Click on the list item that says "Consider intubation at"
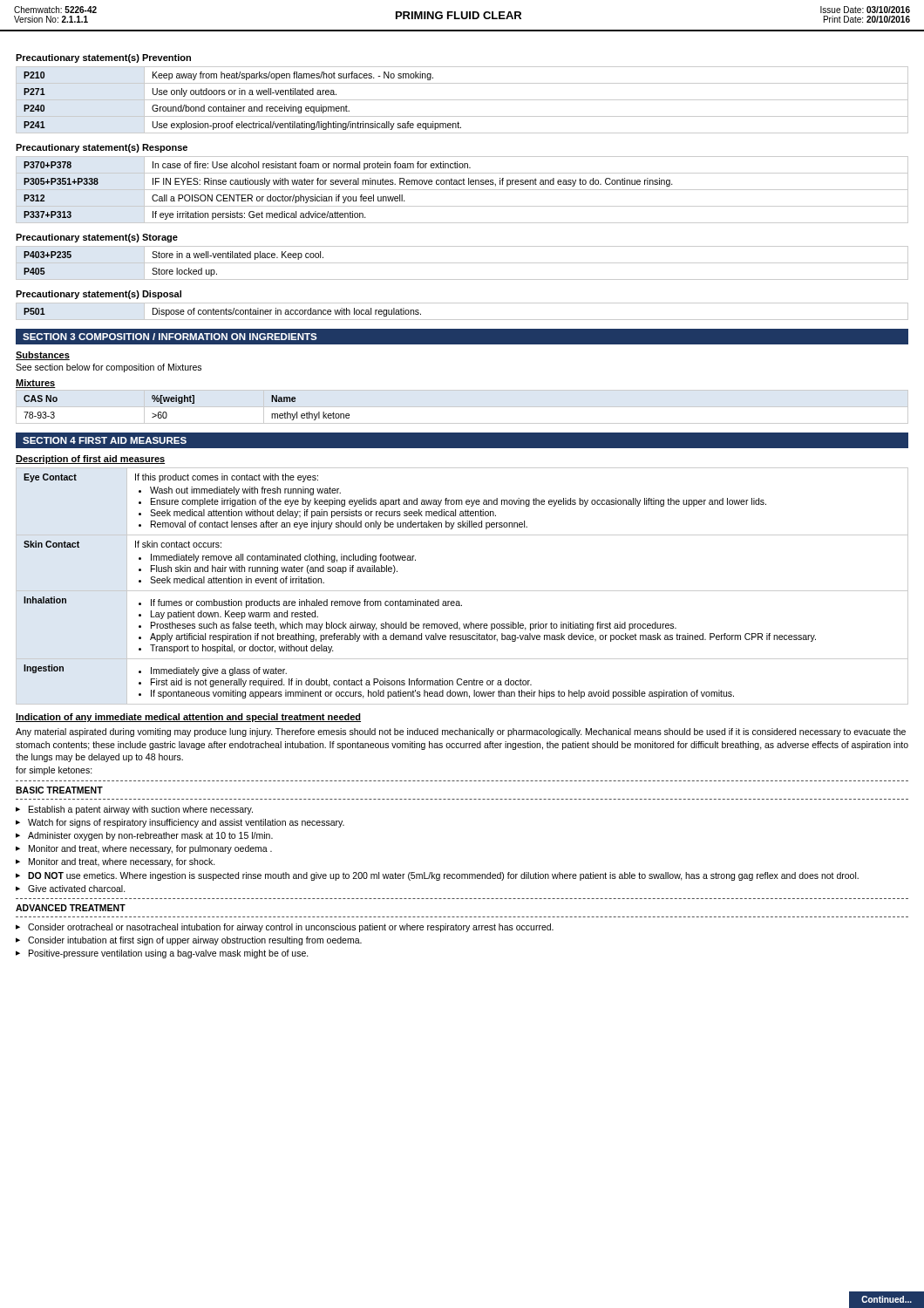This screenshot has width=924, height=1308. coord(195,940)
